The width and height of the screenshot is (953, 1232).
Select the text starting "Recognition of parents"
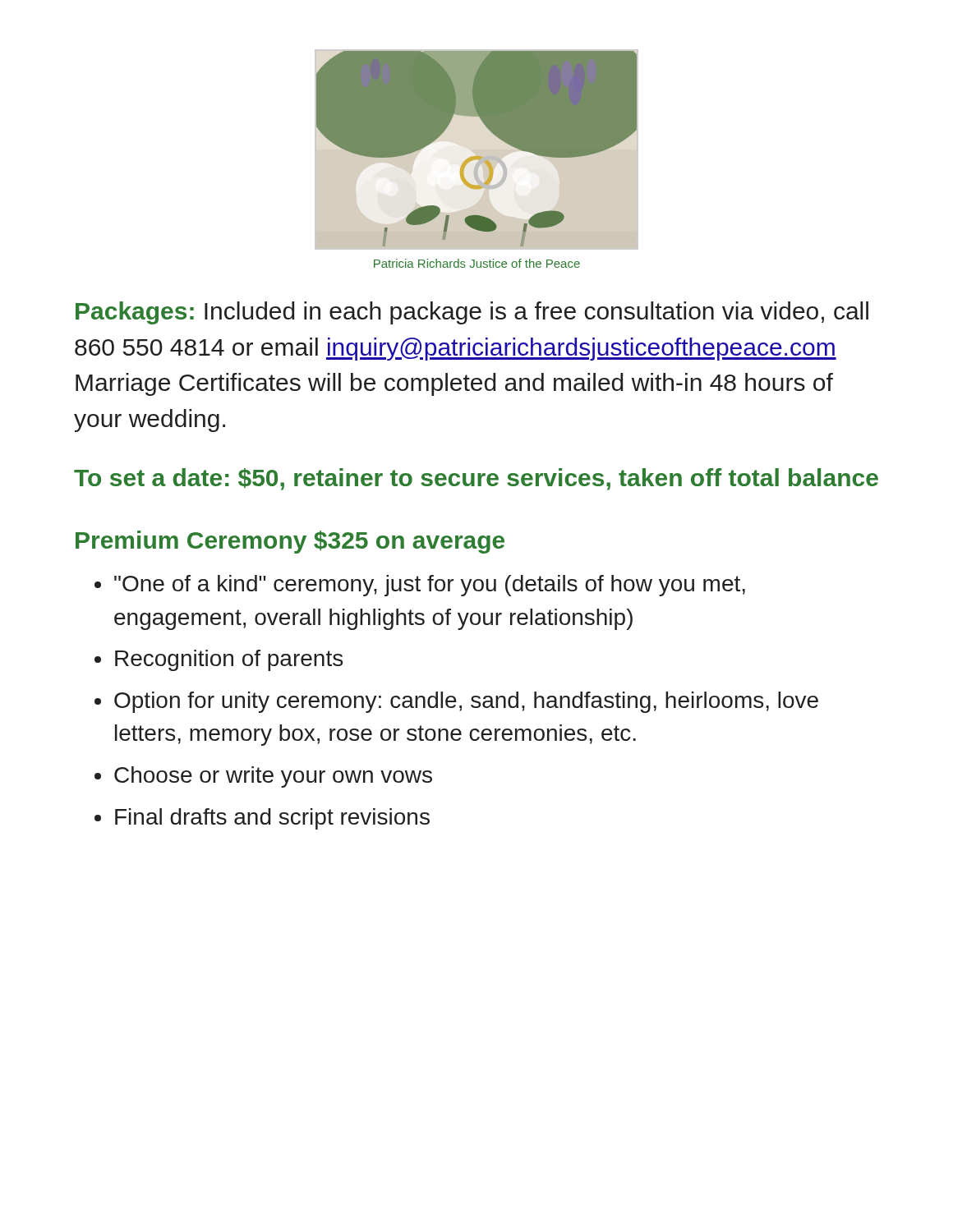[x=228, y=658]
